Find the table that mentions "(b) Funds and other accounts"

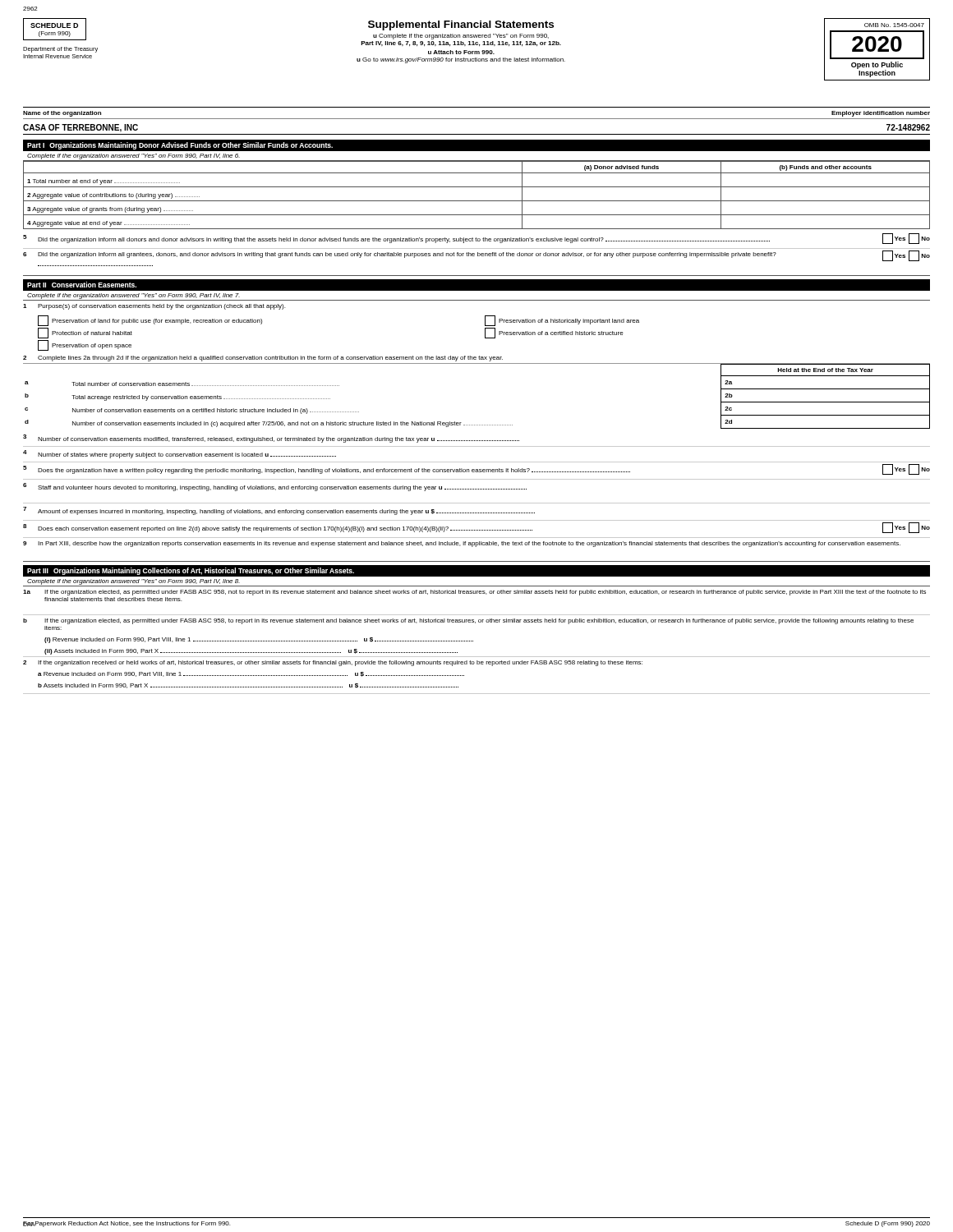tap(476, 195)
